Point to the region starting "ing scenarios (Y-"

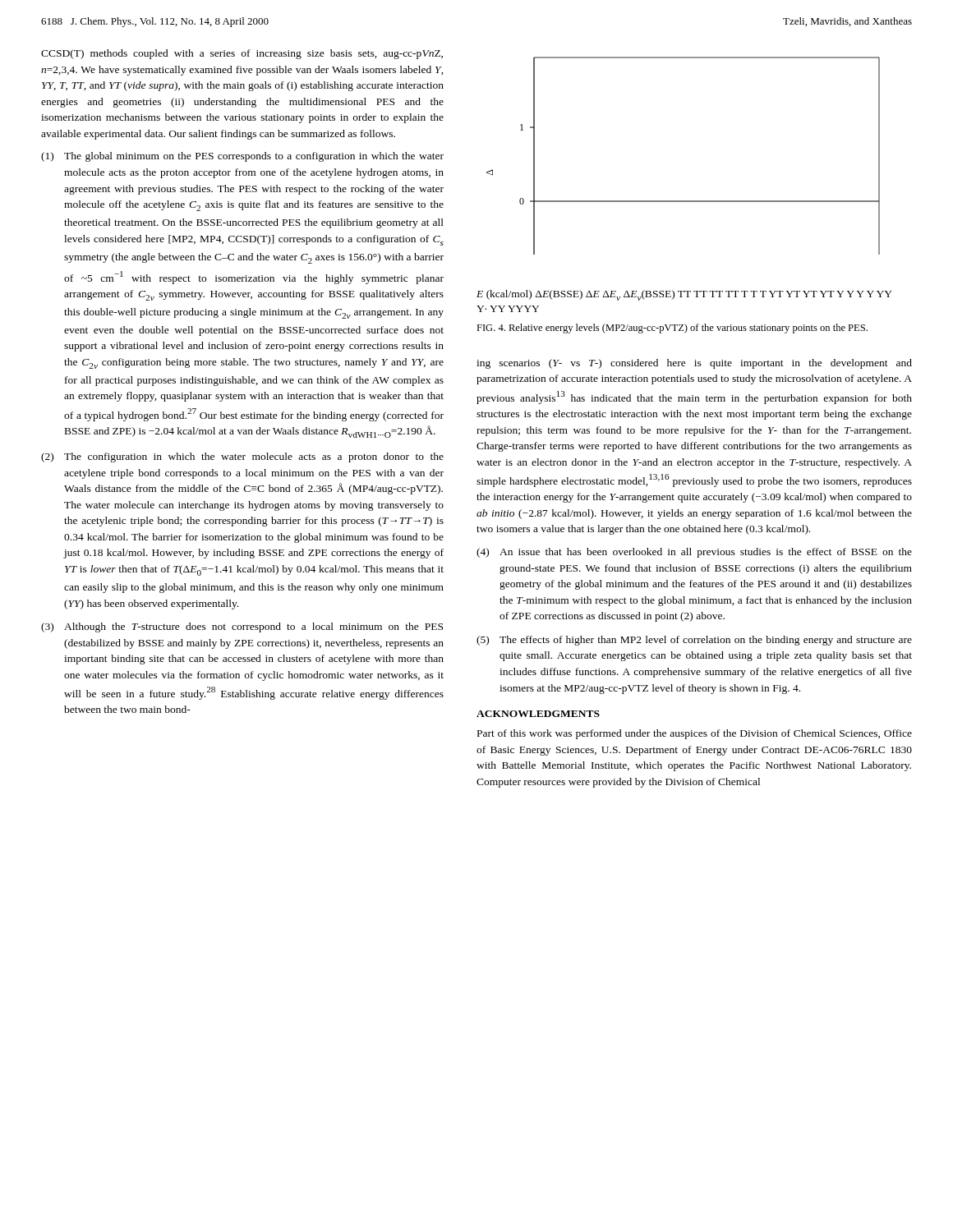[694, 446]
